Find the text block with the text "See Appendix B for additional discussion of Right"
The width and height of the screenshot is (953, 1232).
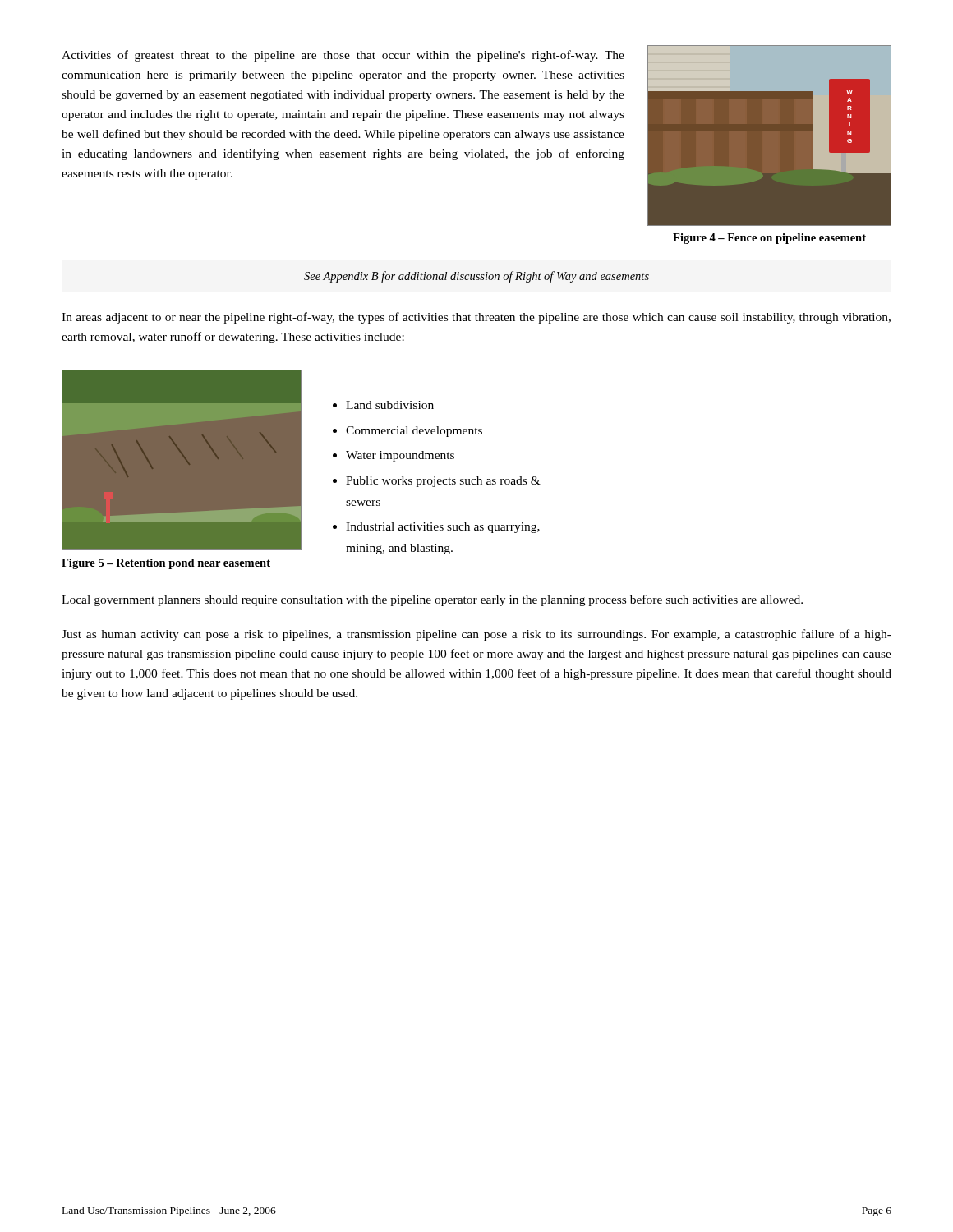pyautogui.click(x=476, y=276)
